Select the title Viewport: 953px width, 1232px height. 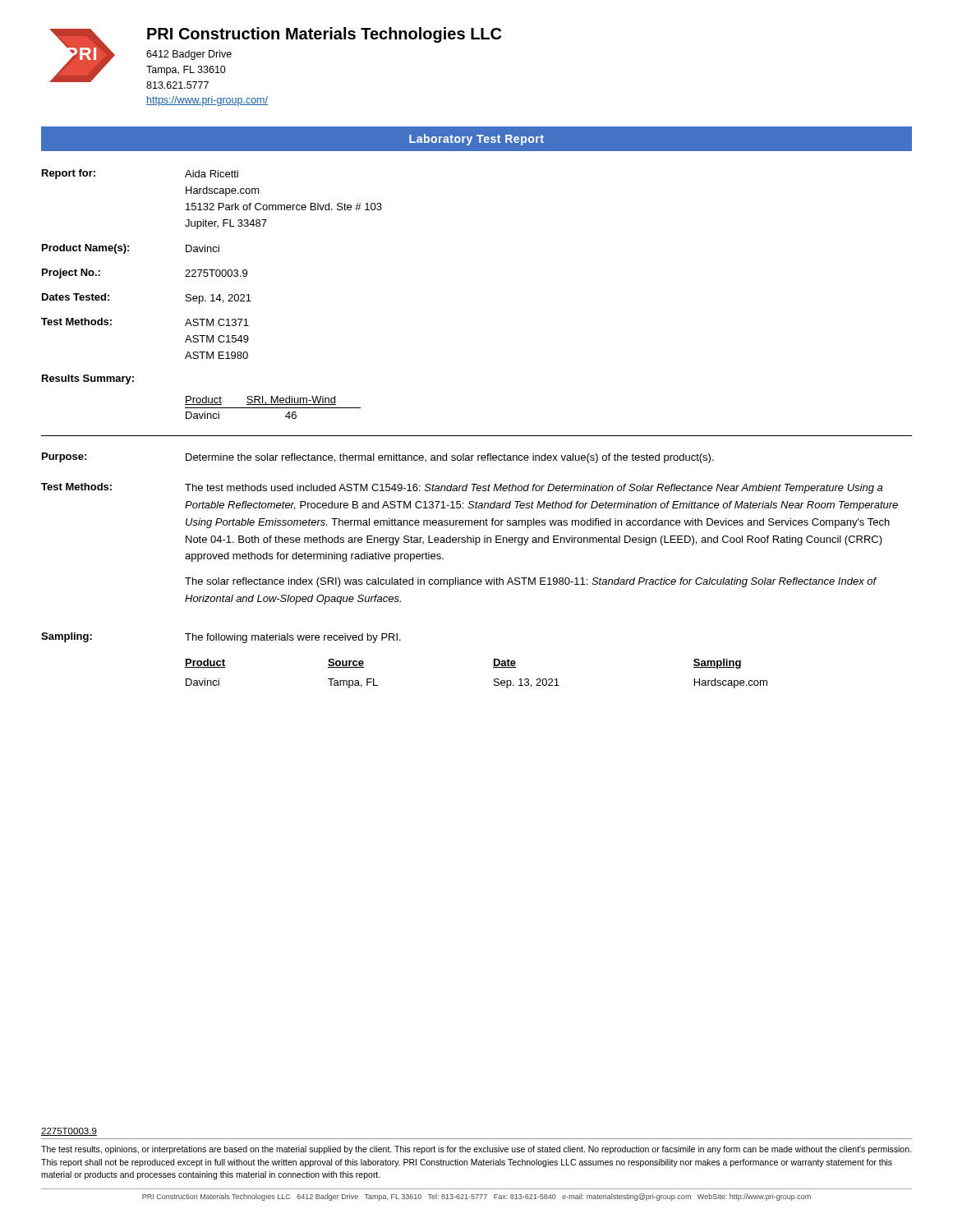(x=324, y=34)
